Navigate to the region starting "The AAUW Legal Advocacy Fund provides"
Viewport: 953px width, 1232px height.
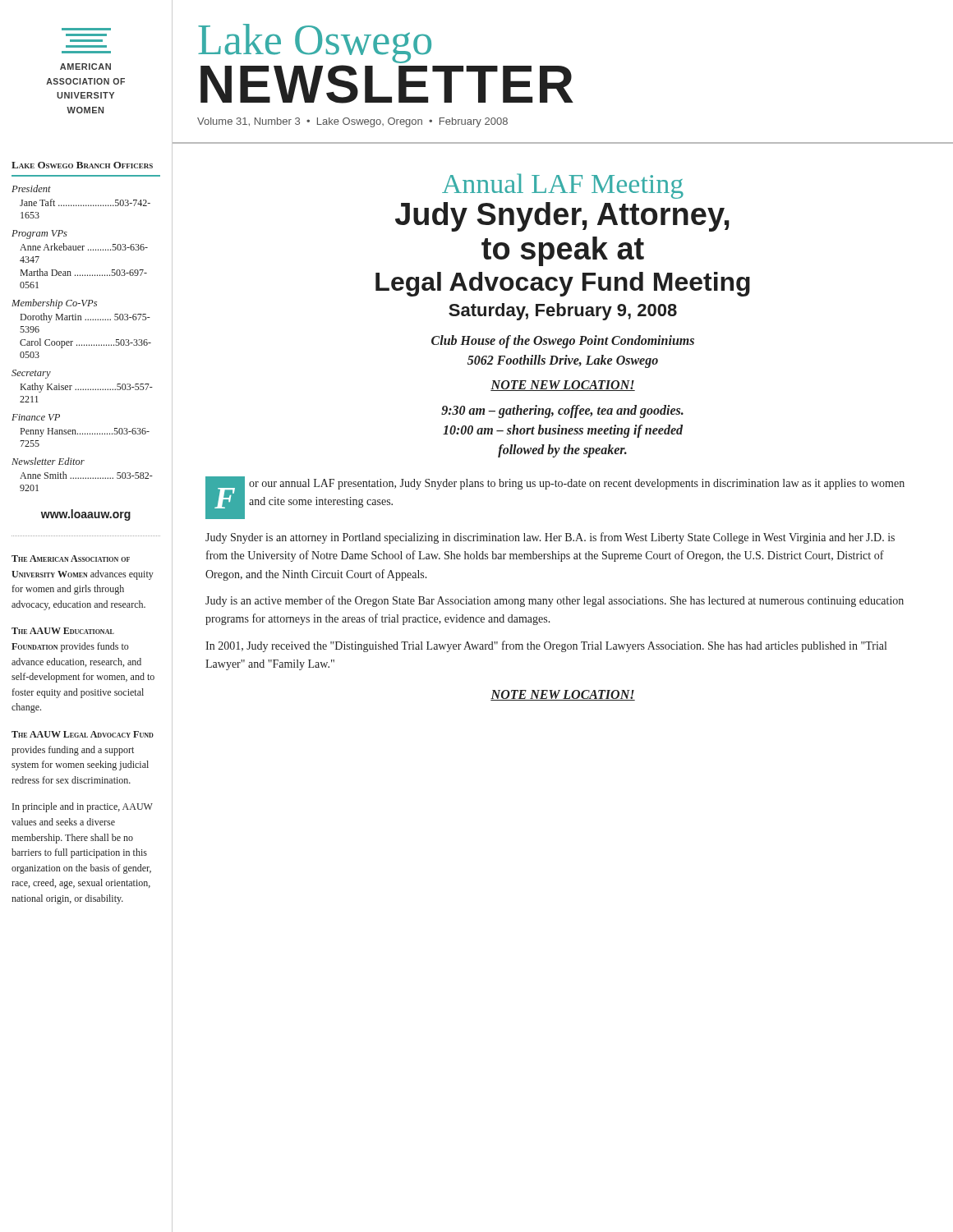pyautogui.click(x=82, y=757)
